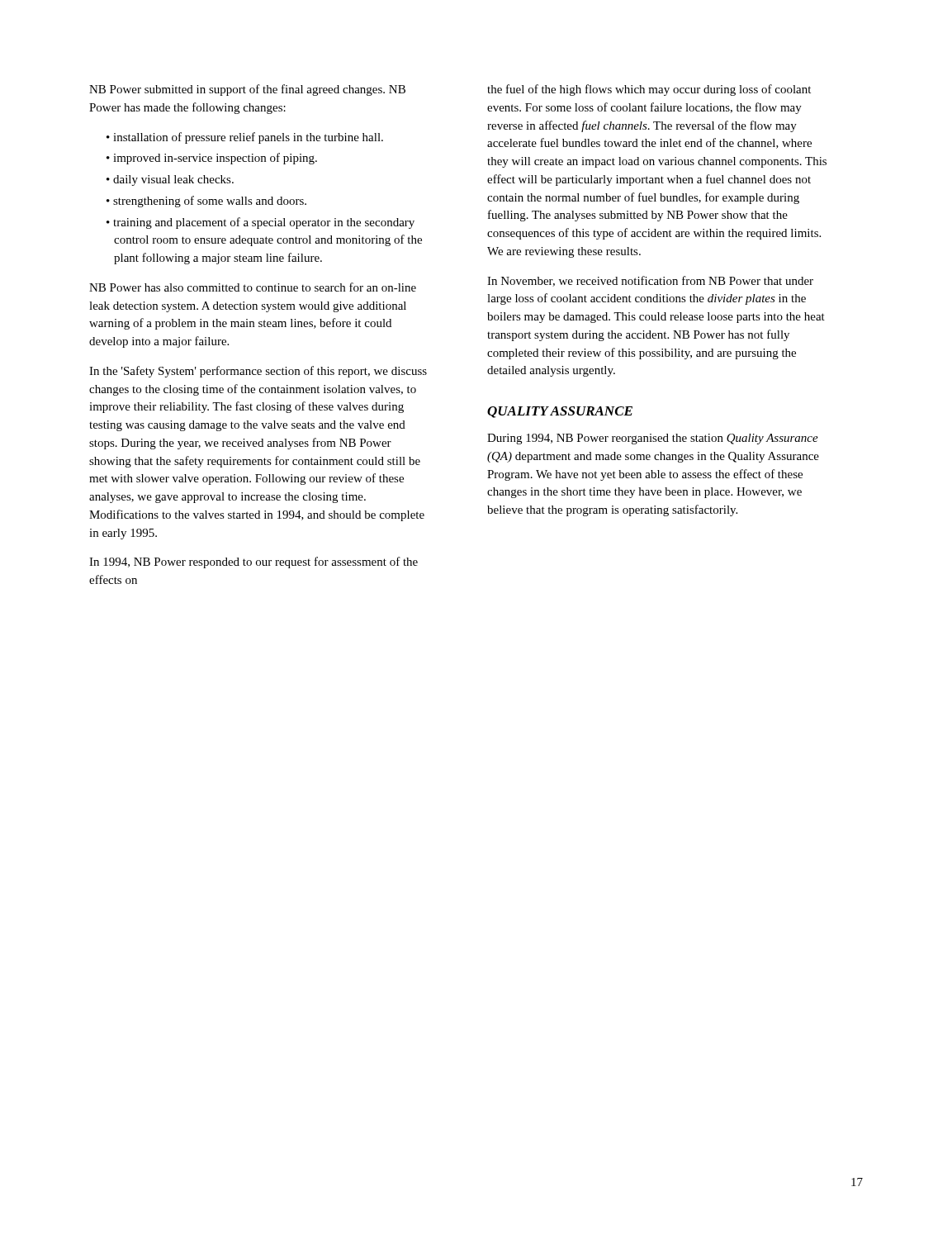Find "QUALITY ASSURANCE" on this page

coord(560,411)
